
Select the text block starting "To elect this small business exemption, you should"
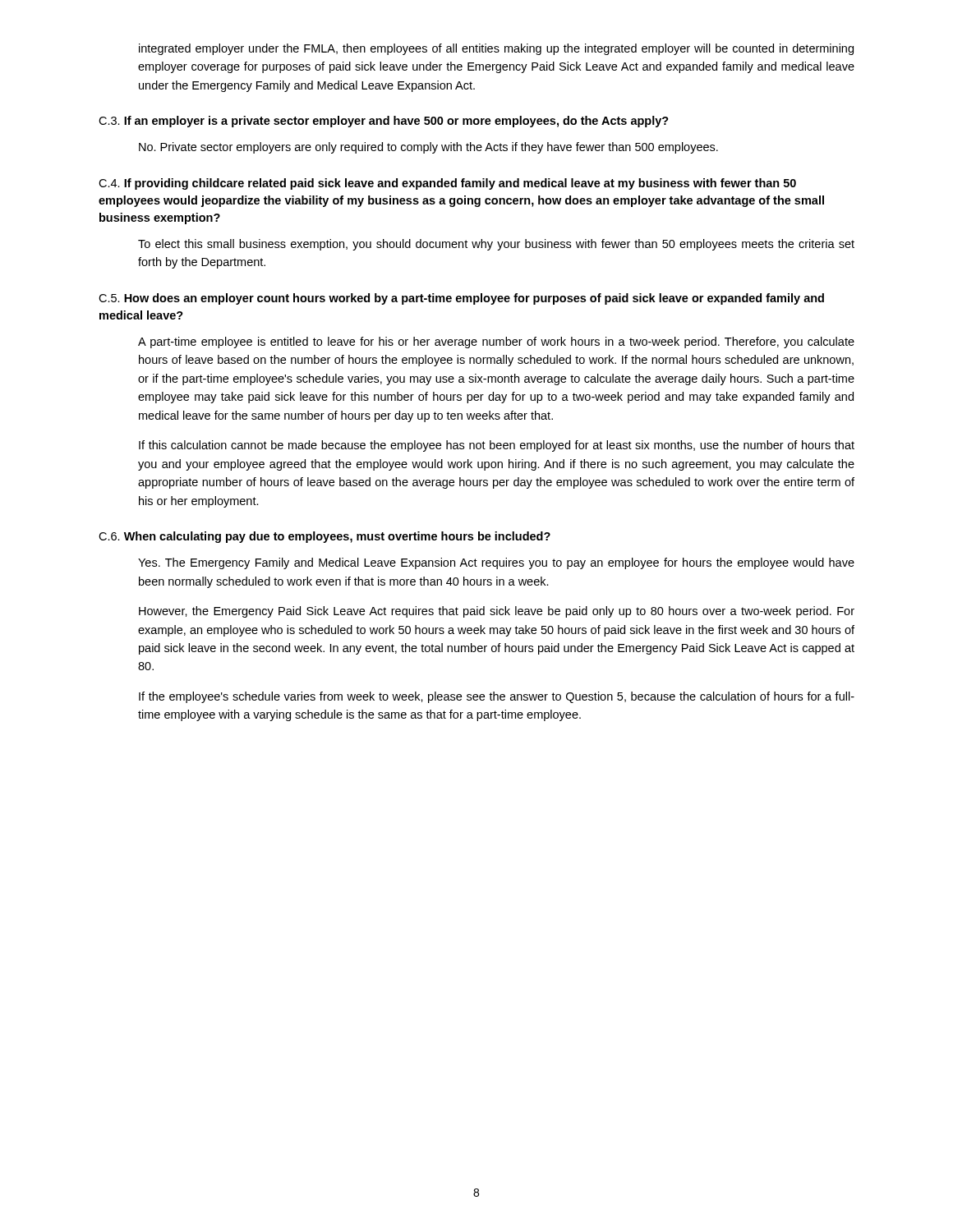click(x=496, y=253)
